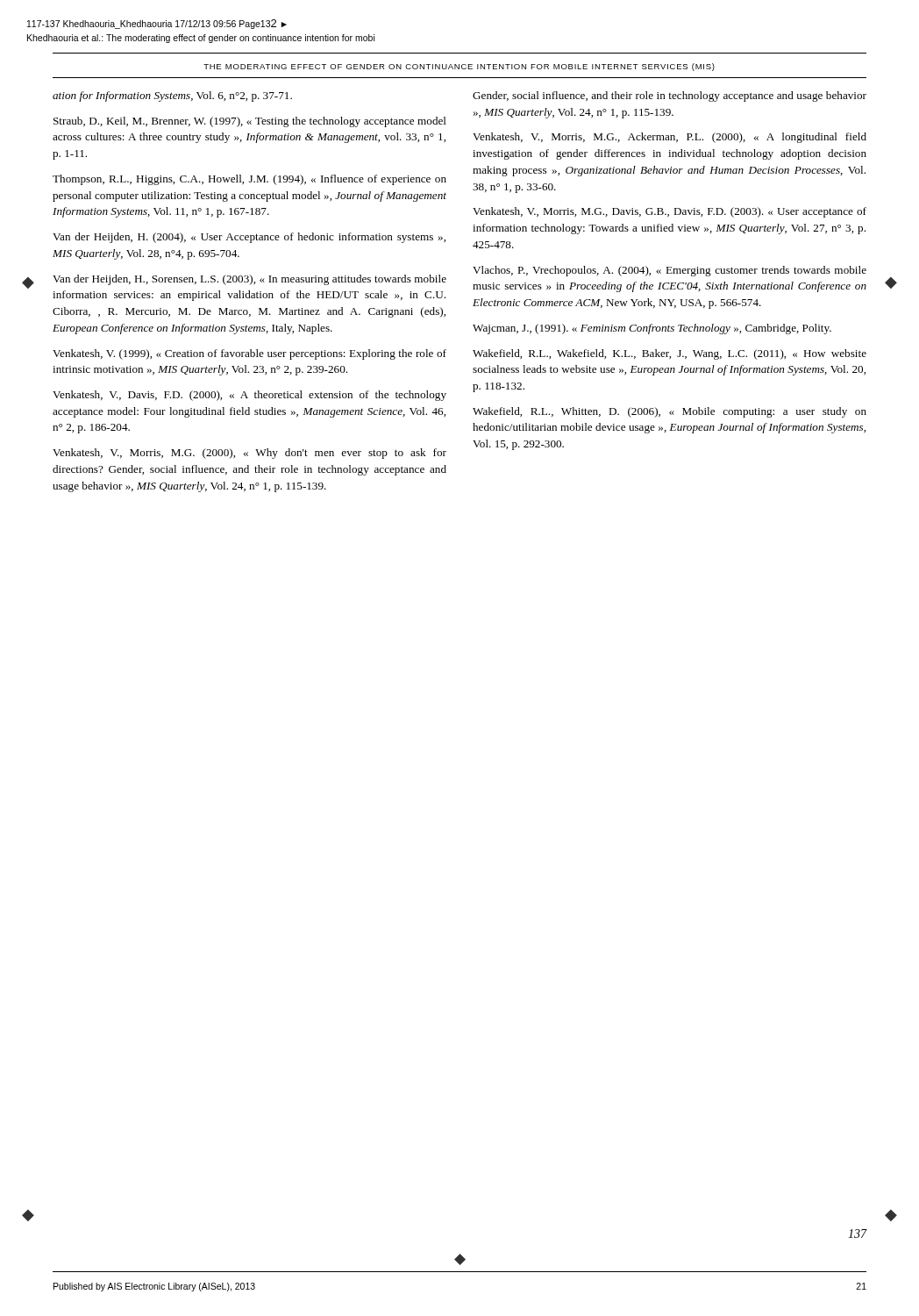
Task: Where is the passage that starts "Venkatesh, V. (1999), « Creation of favorable user"?
Action: tap(250, 361)
